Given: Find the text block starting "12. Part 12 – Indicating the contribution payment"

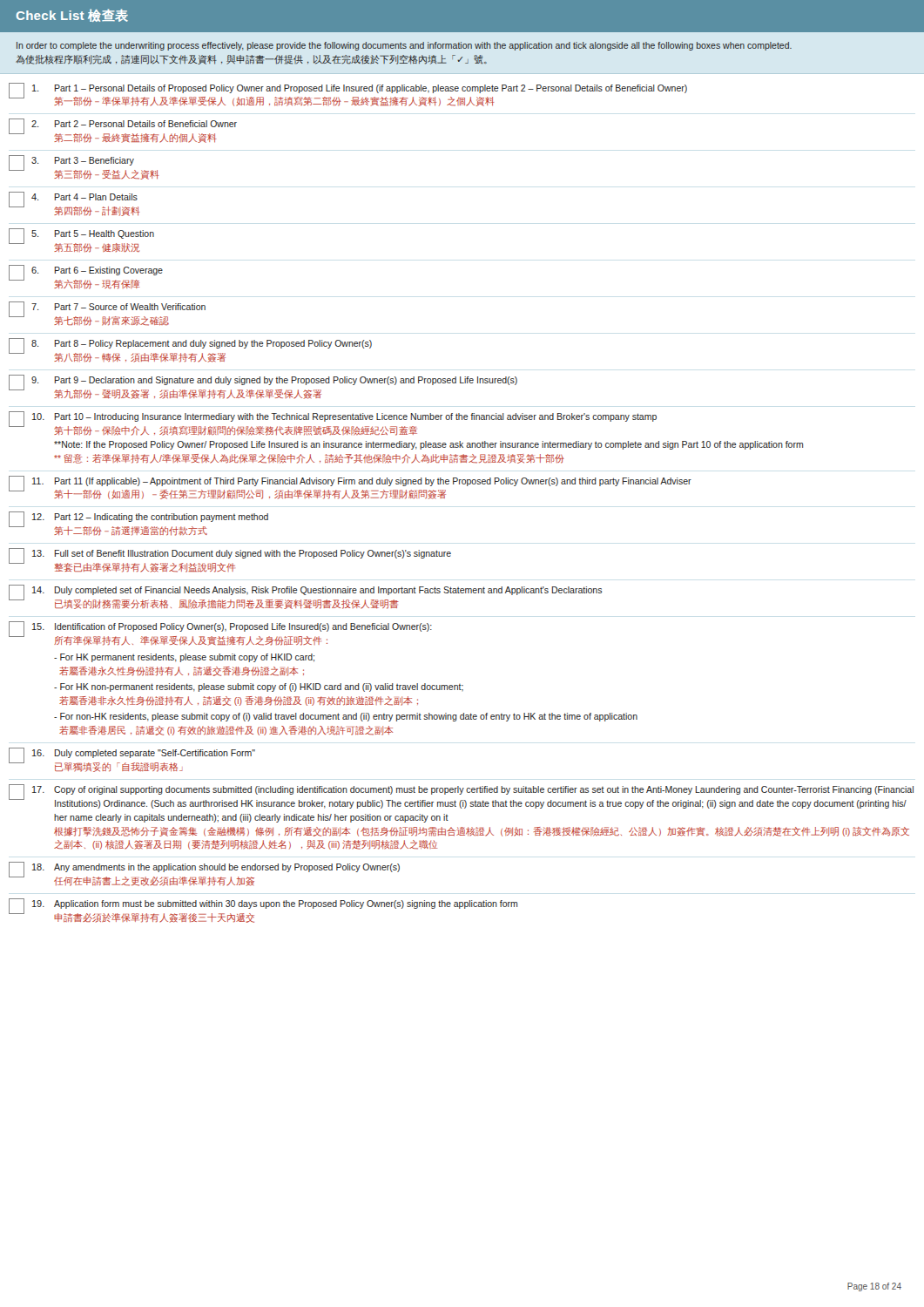Looking at the screenshot, I should tap(138, 524).
